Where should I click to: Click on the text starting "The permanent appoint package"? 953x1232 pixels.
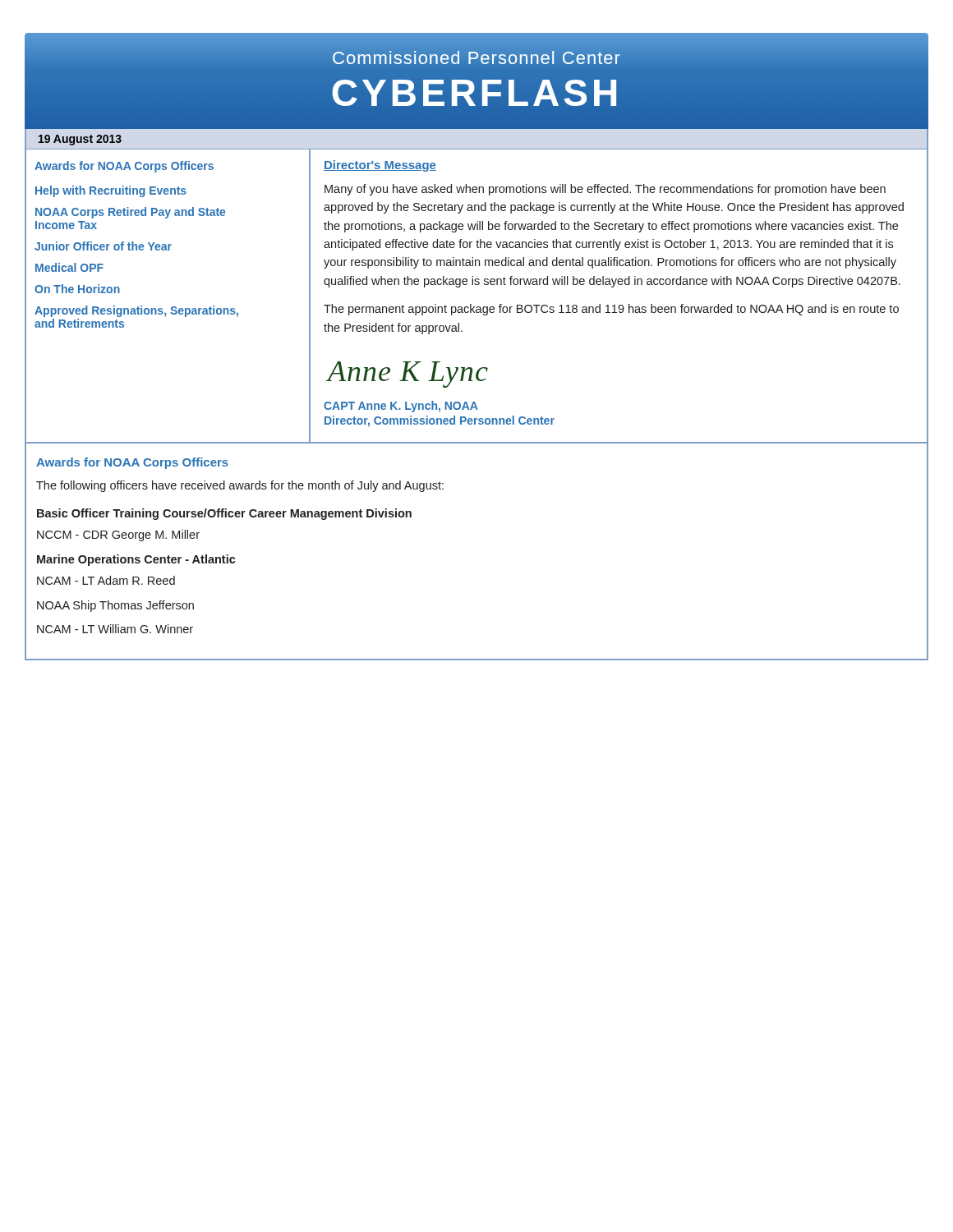[x=611, y=318]
